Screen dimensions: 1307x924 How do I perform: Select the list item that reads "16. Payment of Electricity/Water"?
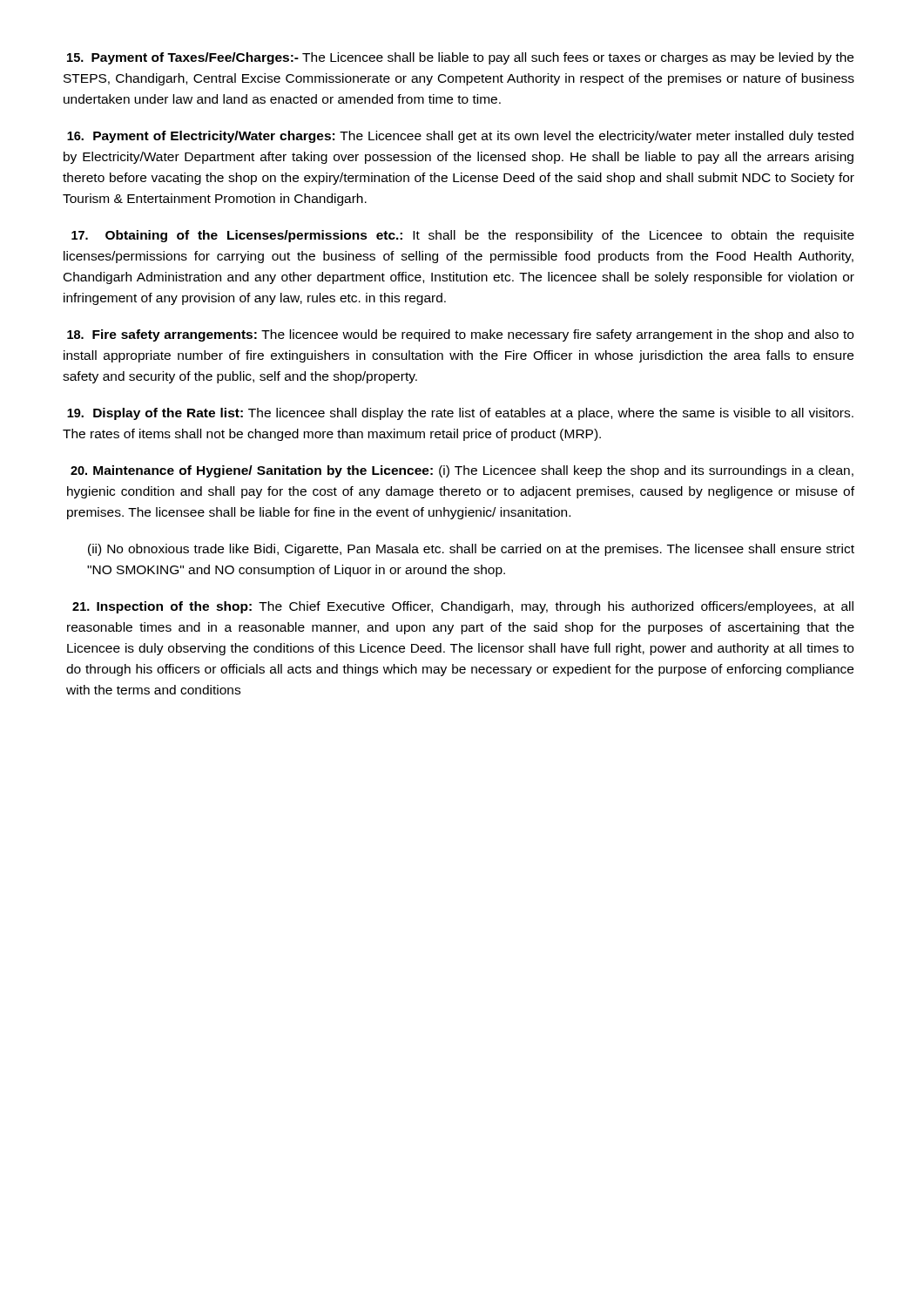(459, 167)
